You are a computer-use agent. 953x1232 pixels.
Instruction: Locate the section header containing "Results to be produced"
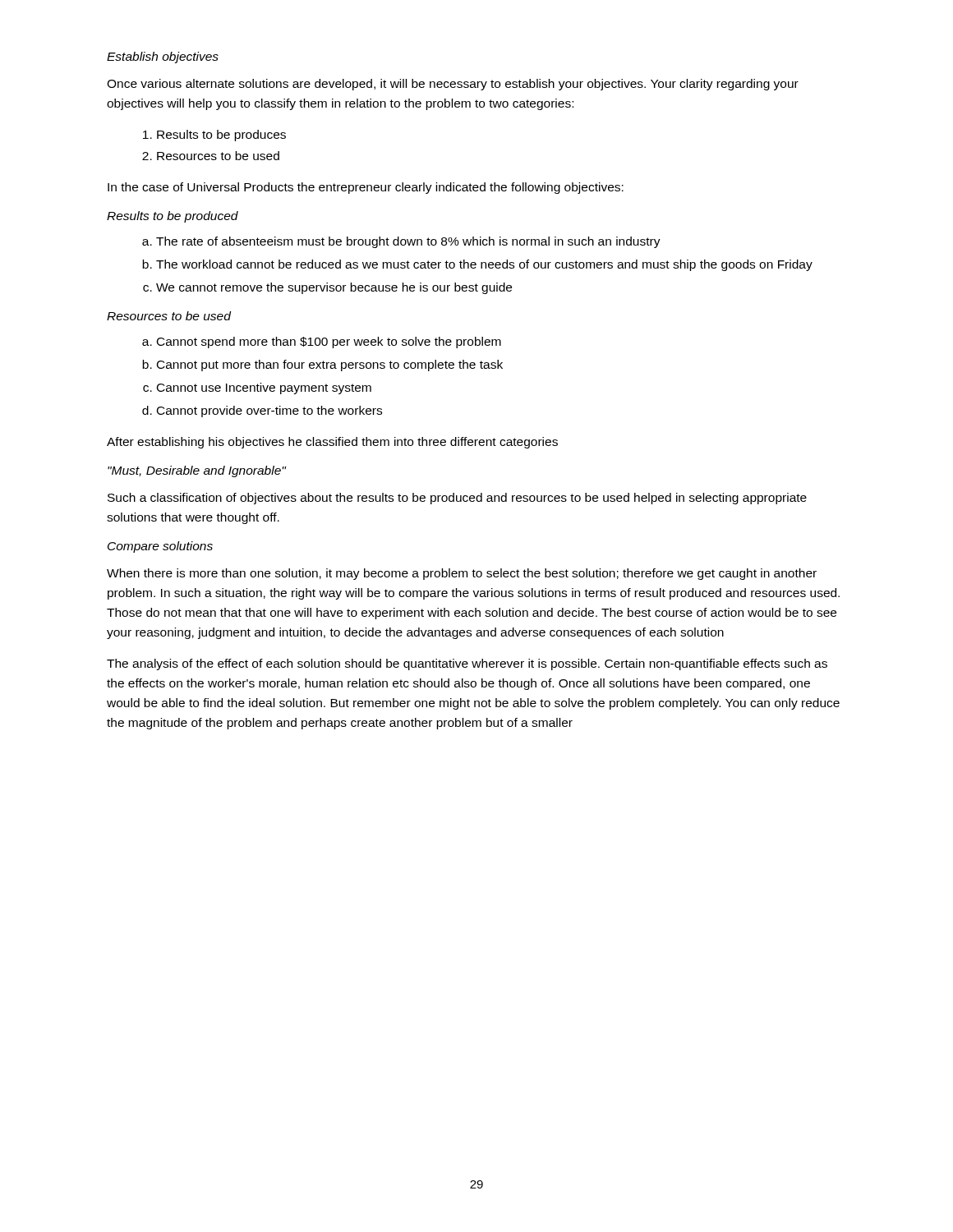tap(172, 216)
